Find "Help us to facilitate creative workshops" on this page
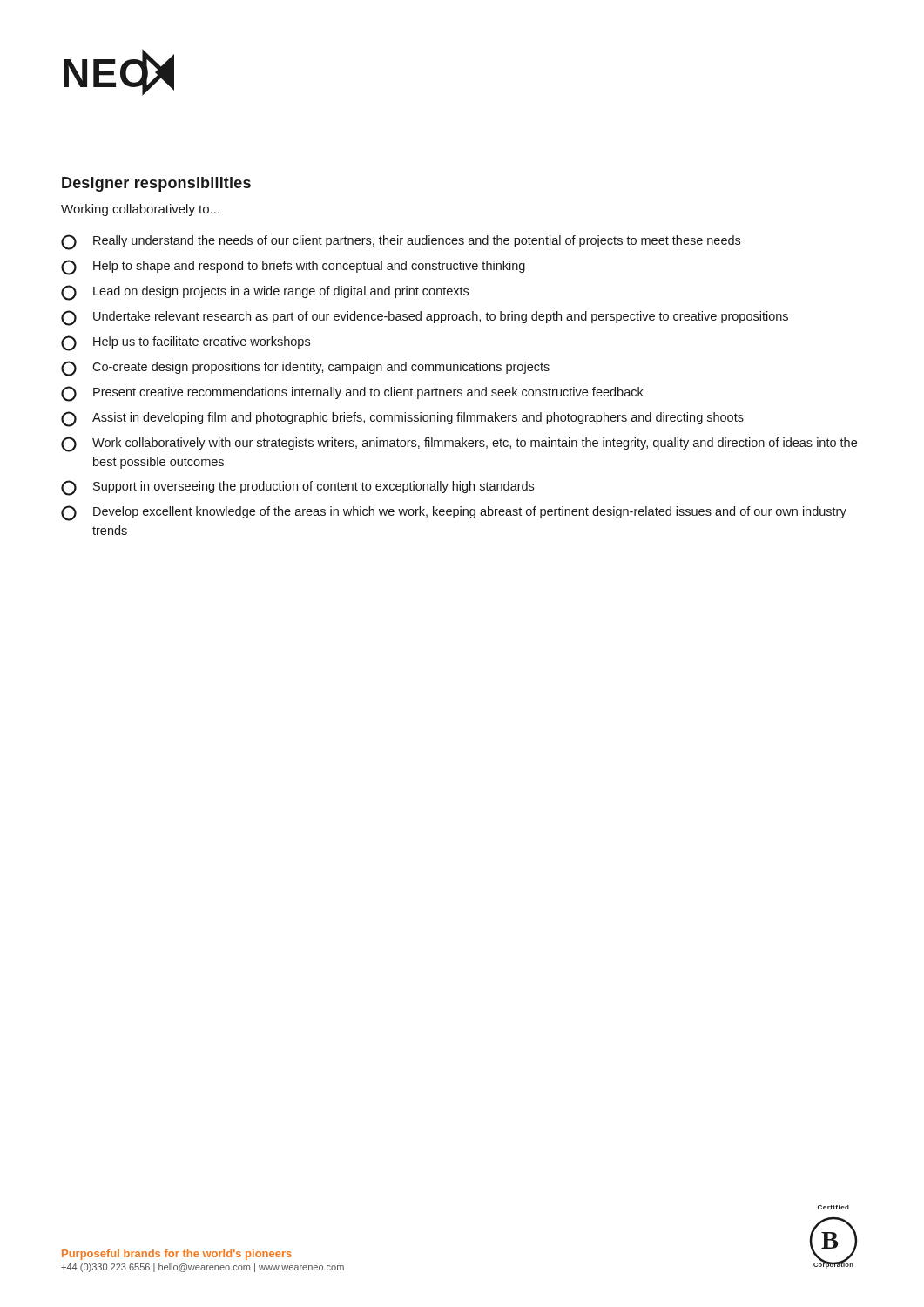The height and width of the screenshot is (1307, 924). click(x=185, y=343)
